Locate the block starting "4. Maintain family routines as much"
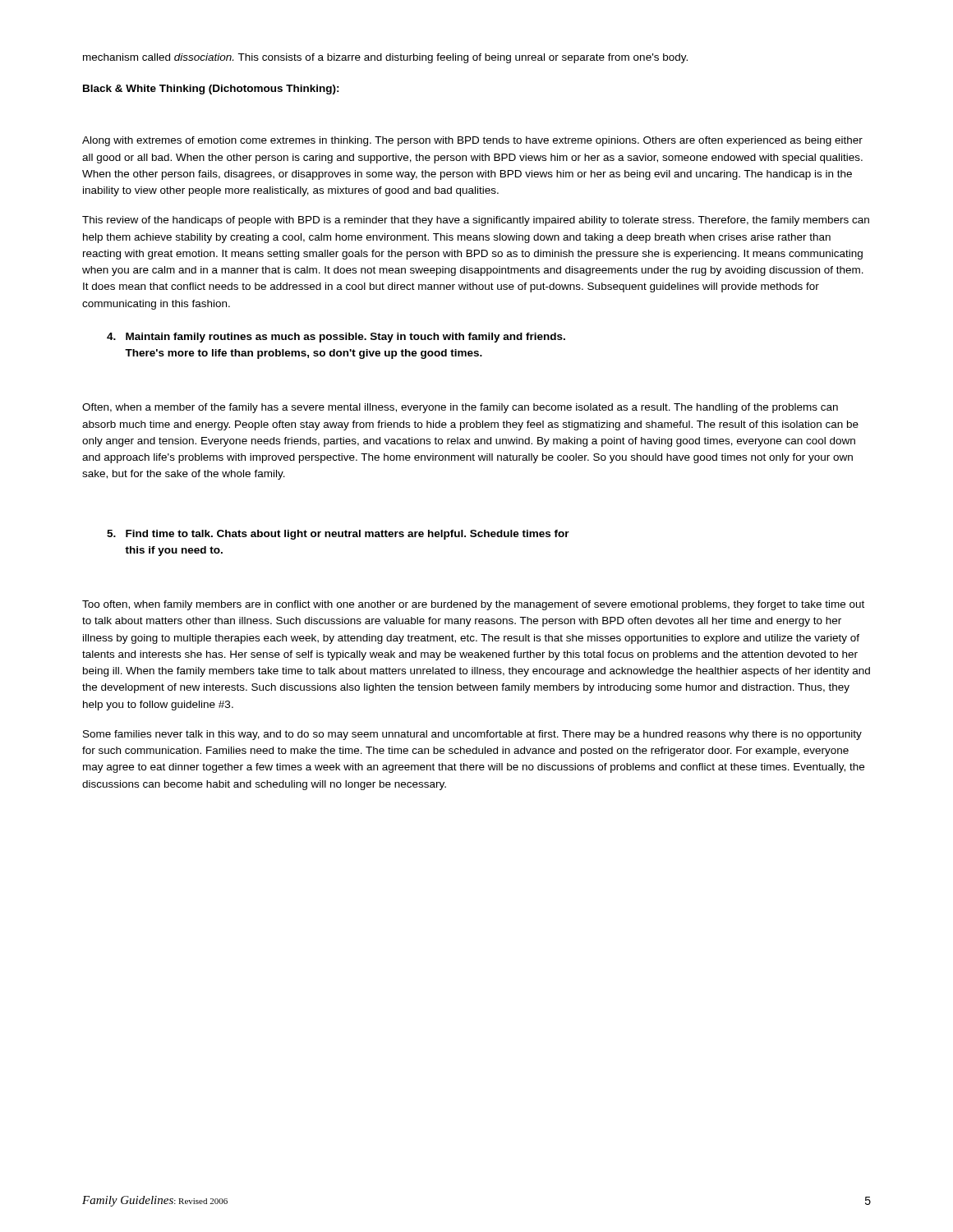Screen dimensions: 1232x953 [336, 344]
